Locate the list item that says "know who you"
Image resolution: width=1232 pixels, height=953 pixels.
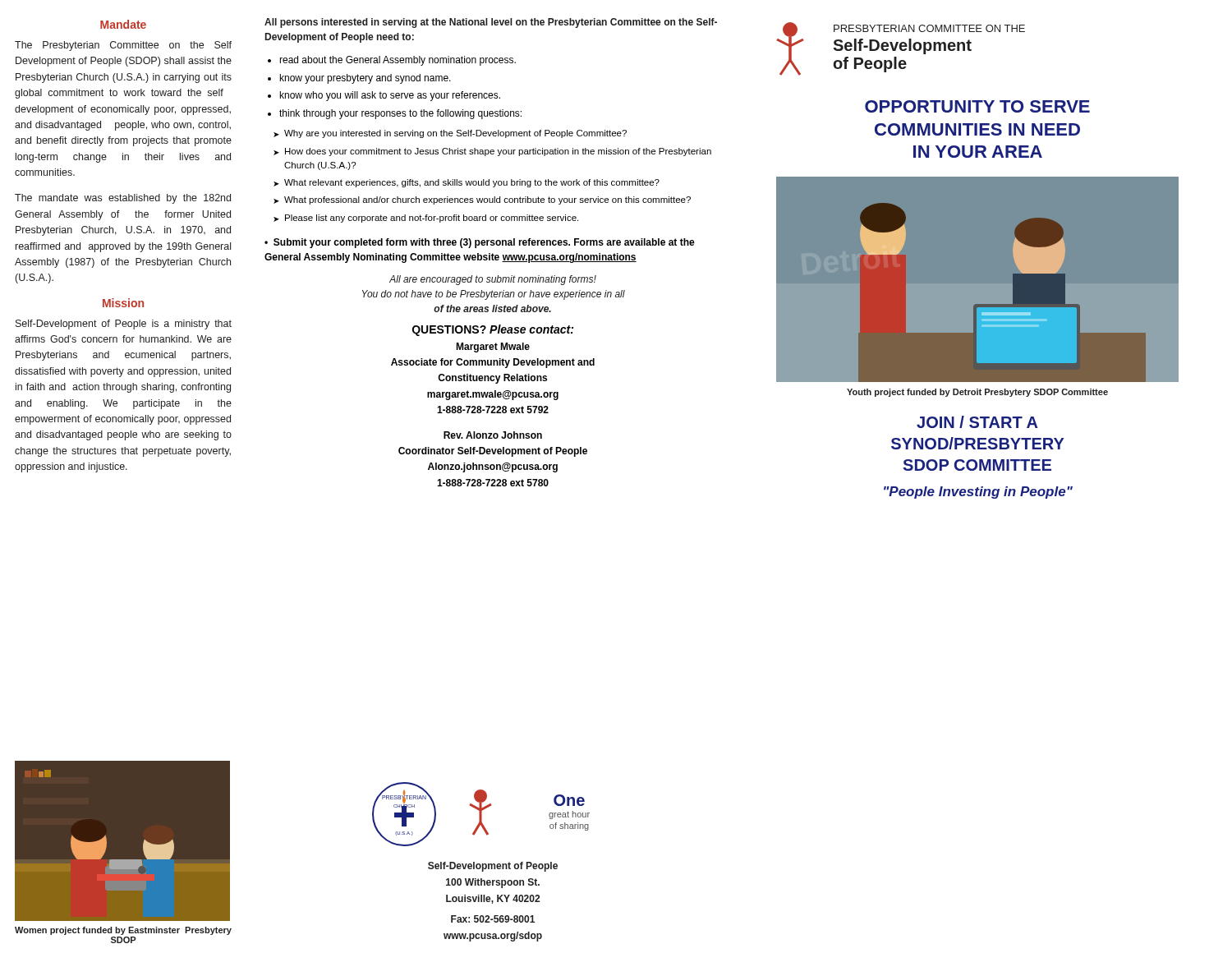point(500,96)
